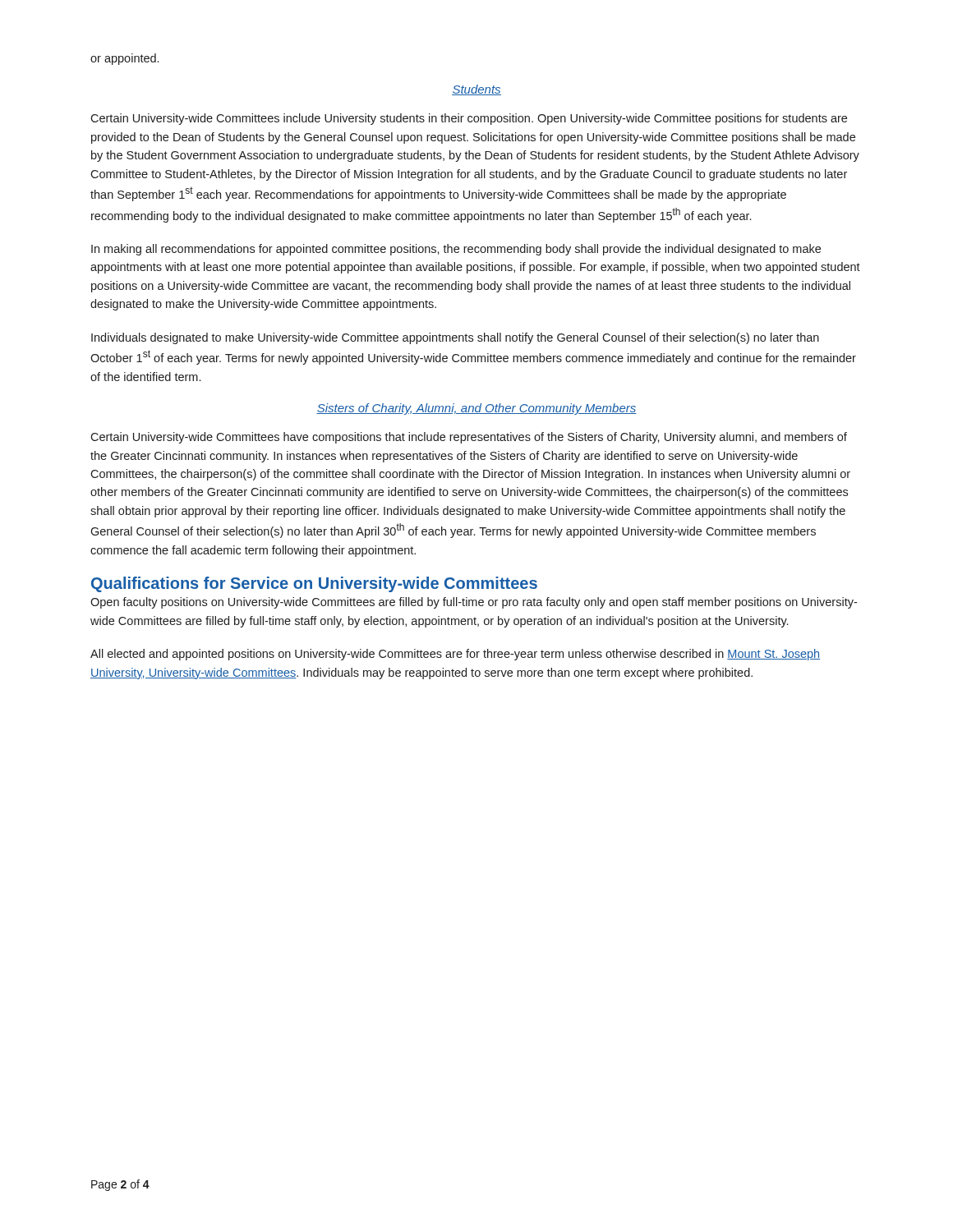Image resolution: width=953 pixels, height=1232 pixels.
Task: Find the section header containing "Sisters of Charity, Alumni, and Other Community"
Action: (x=476, y=408)
